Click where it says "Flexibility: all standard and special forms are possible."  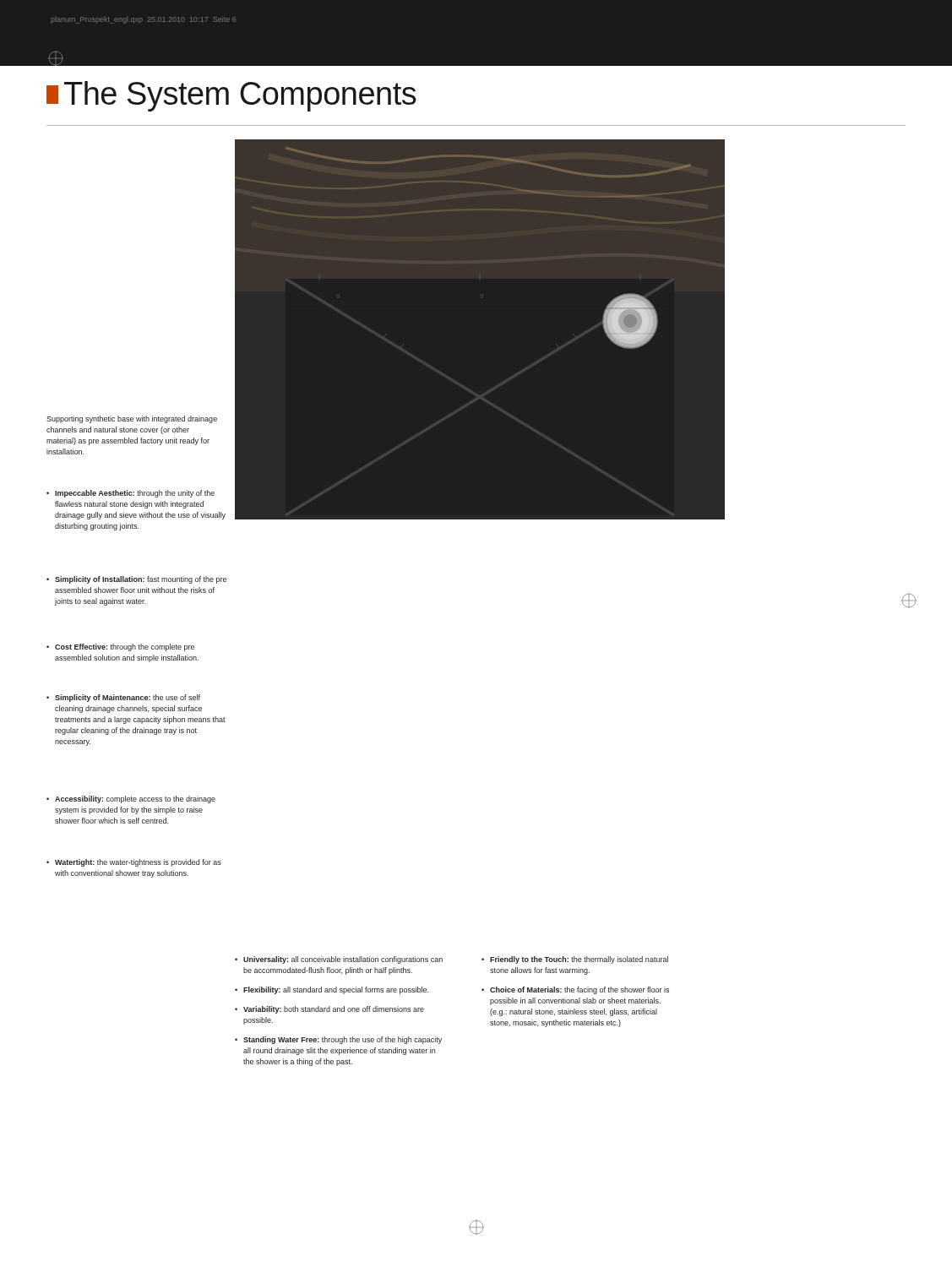click(x=336, y=990)
